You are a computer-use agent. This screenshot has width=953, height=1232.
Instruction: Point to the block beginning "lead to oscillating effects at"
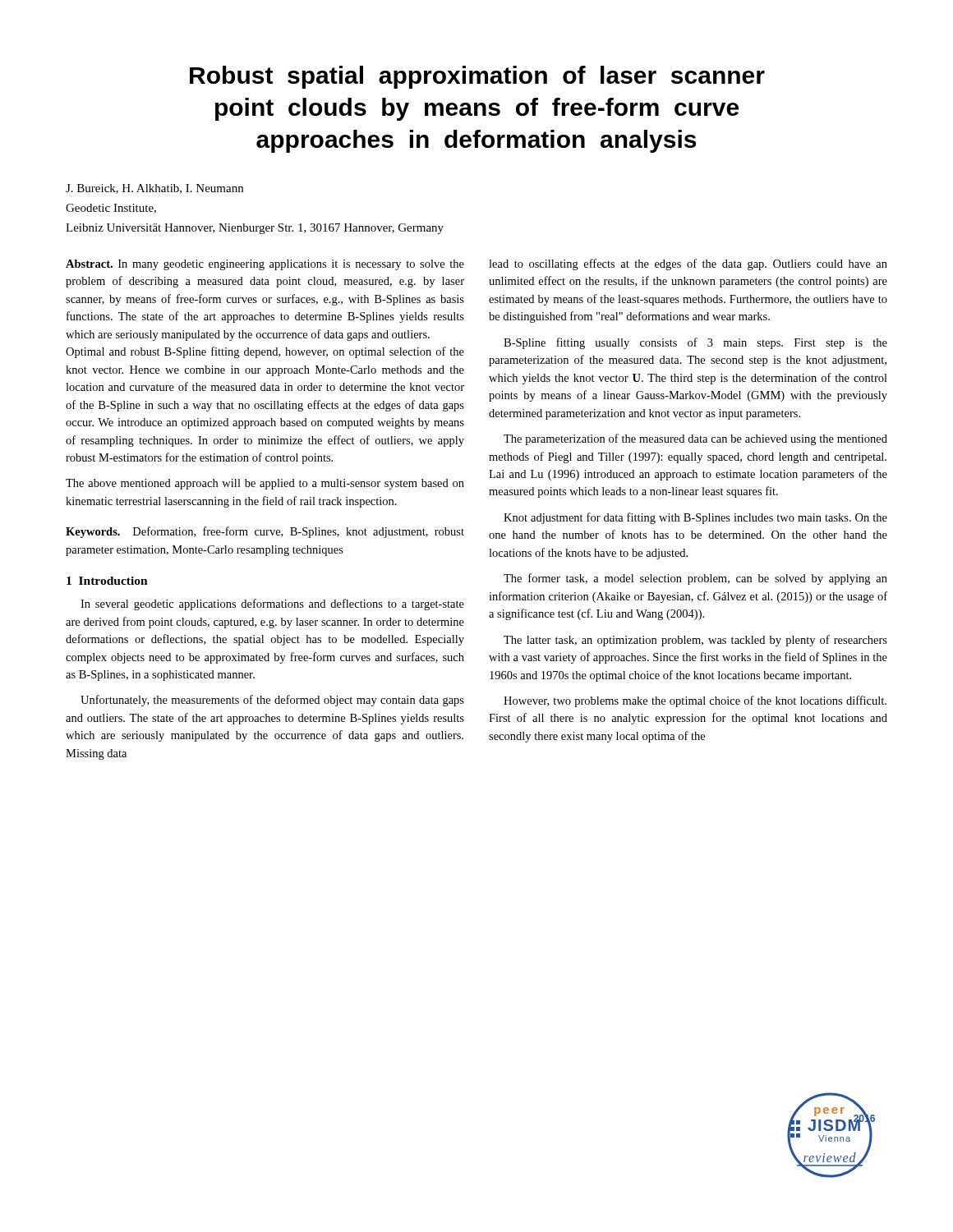688,500
